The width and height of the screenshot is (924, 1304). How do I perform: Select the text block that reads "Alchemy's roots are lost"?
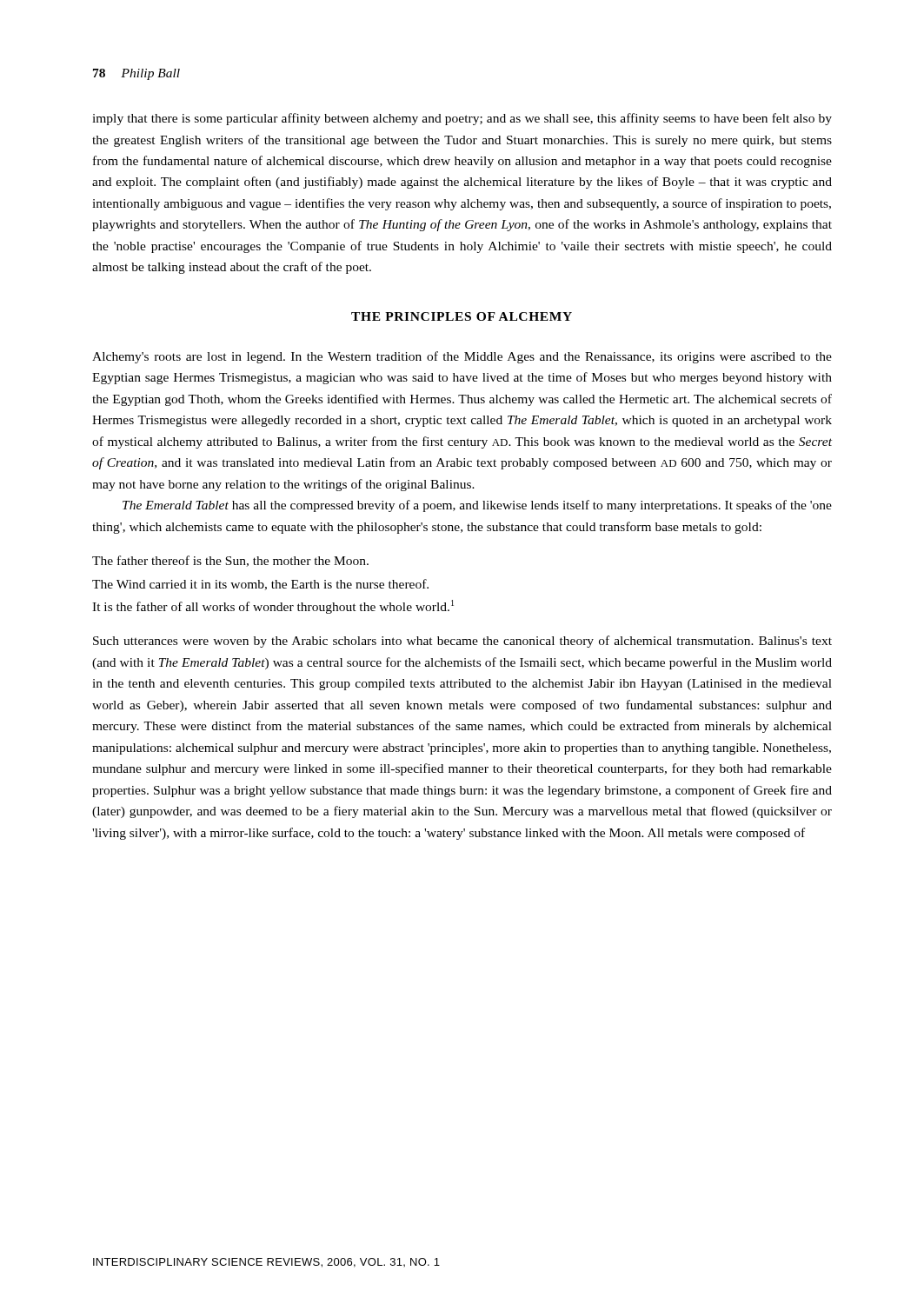[462, 420]
